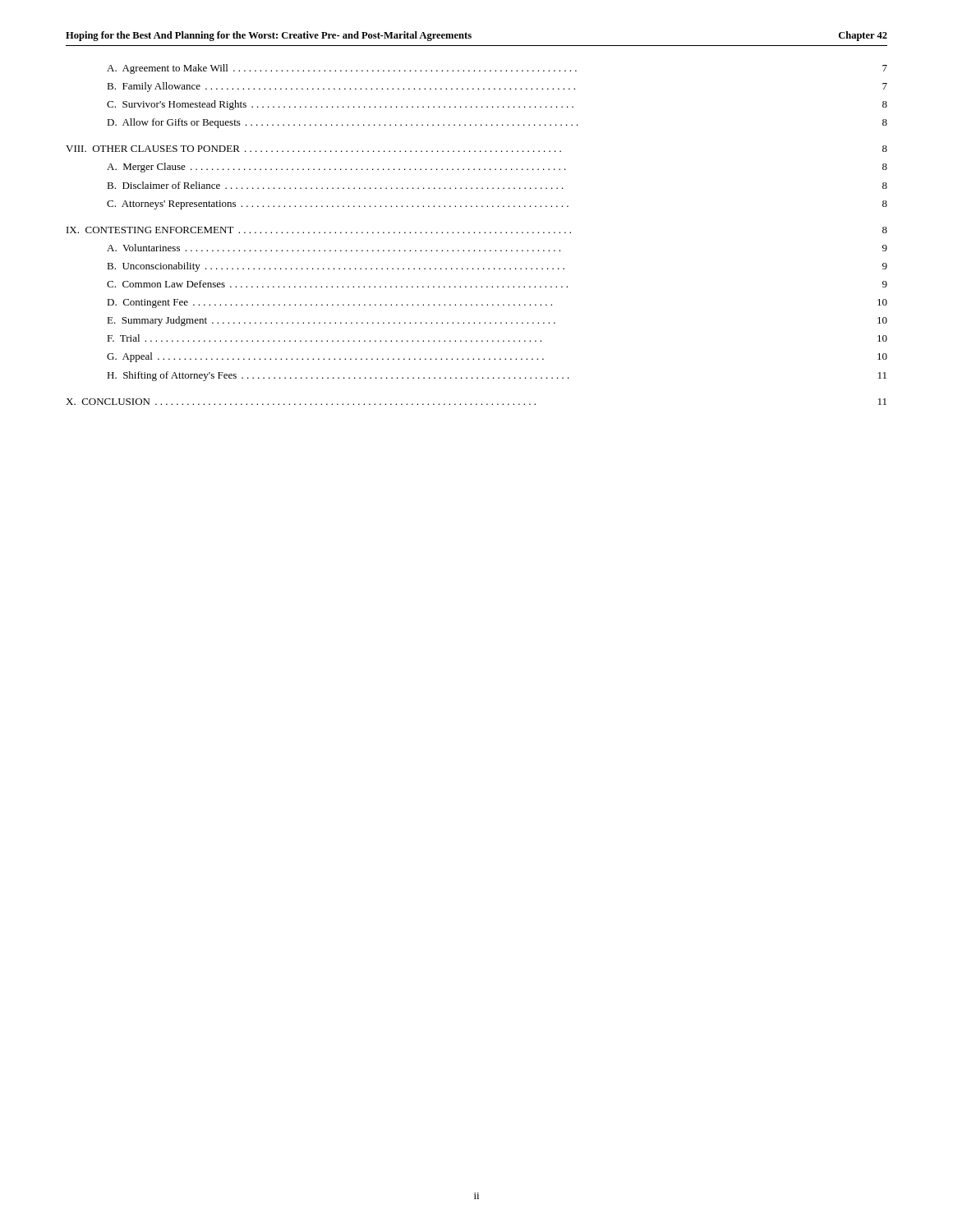
Task: Find the list item containing "C. Survivor's Homestead Rights"
Action: 497,105
